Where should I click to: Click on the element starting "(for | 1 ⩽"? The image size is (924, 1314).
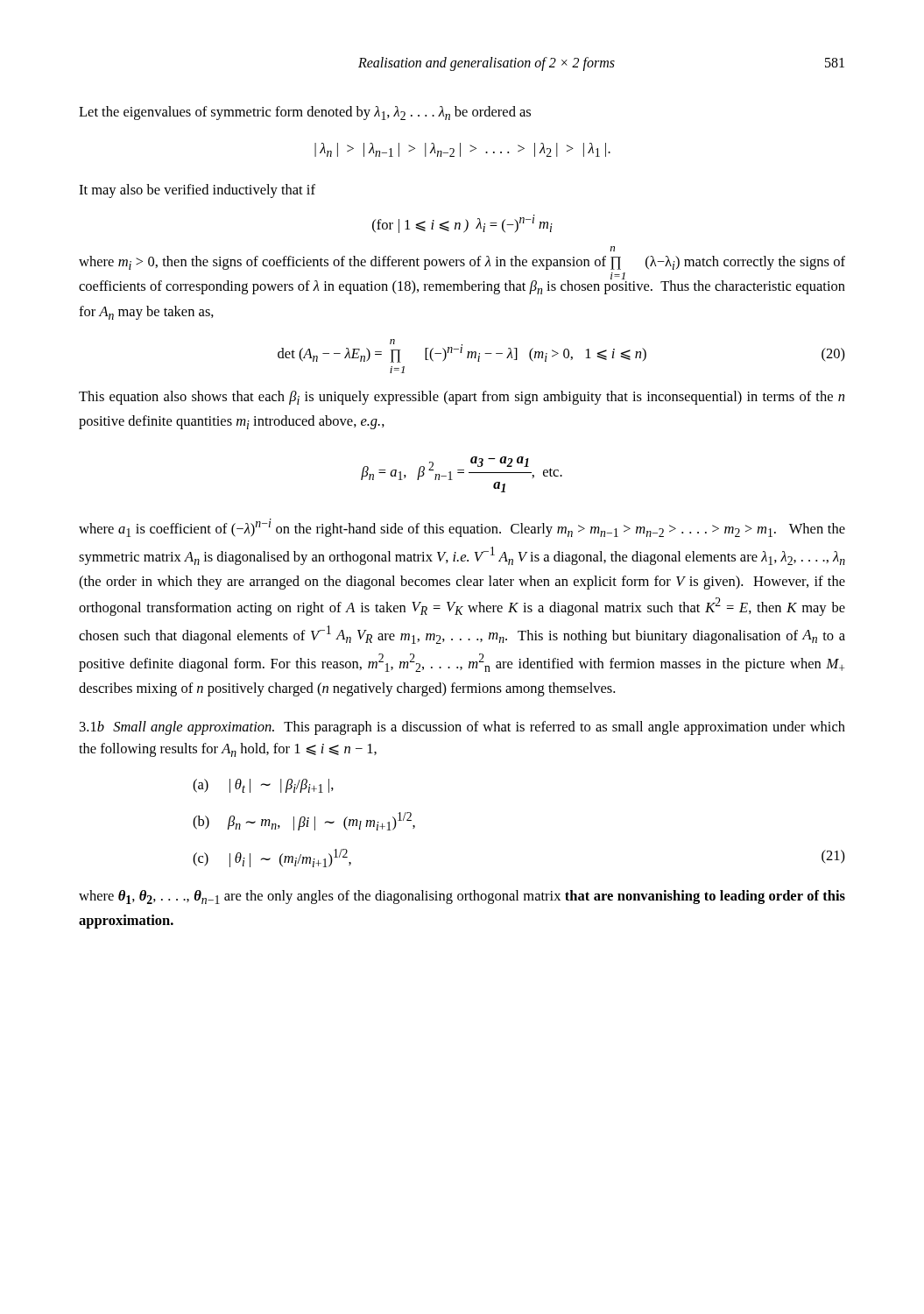pos(462,224)
